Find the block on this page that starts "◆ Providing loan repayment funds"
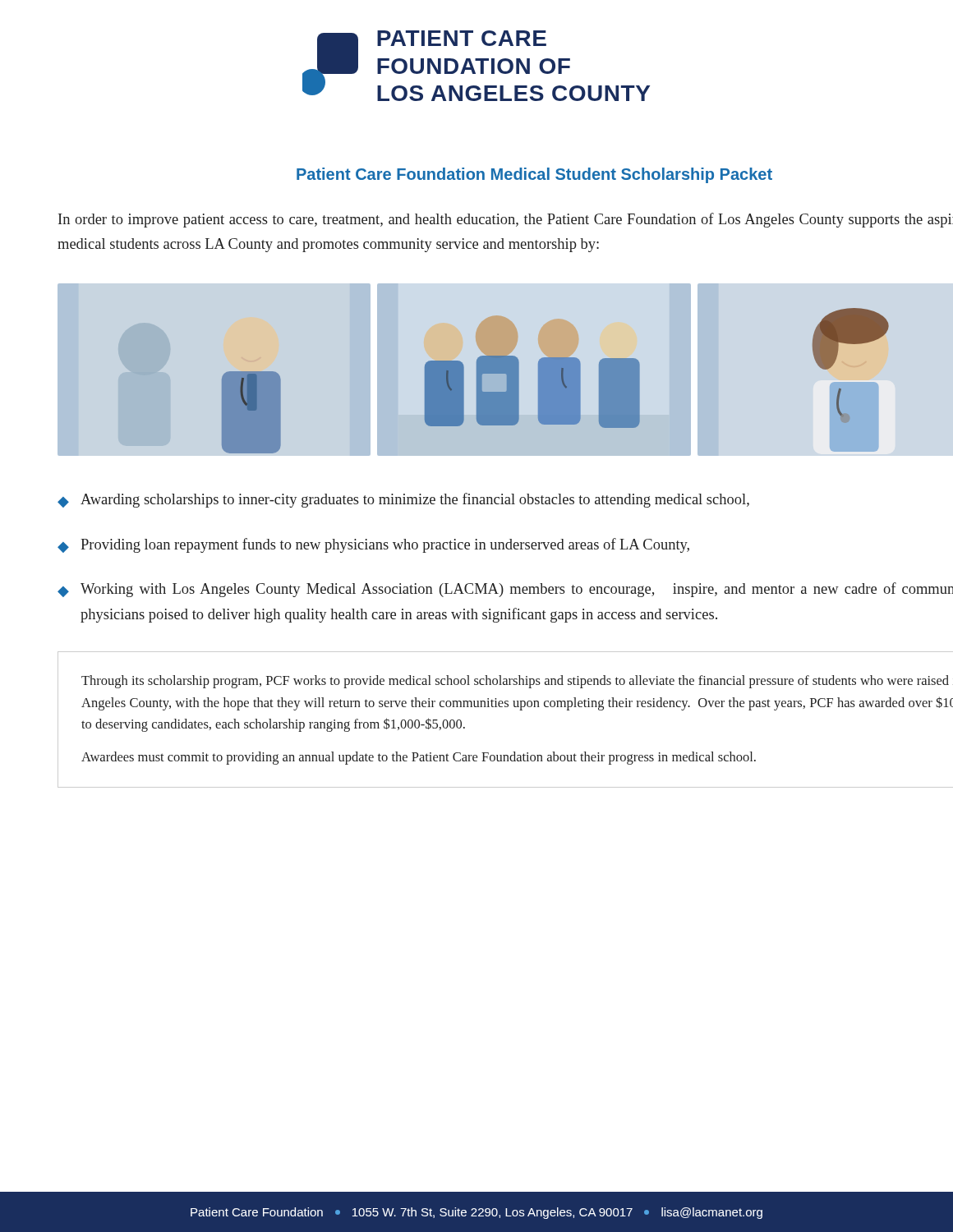 [x=505, y=545]
